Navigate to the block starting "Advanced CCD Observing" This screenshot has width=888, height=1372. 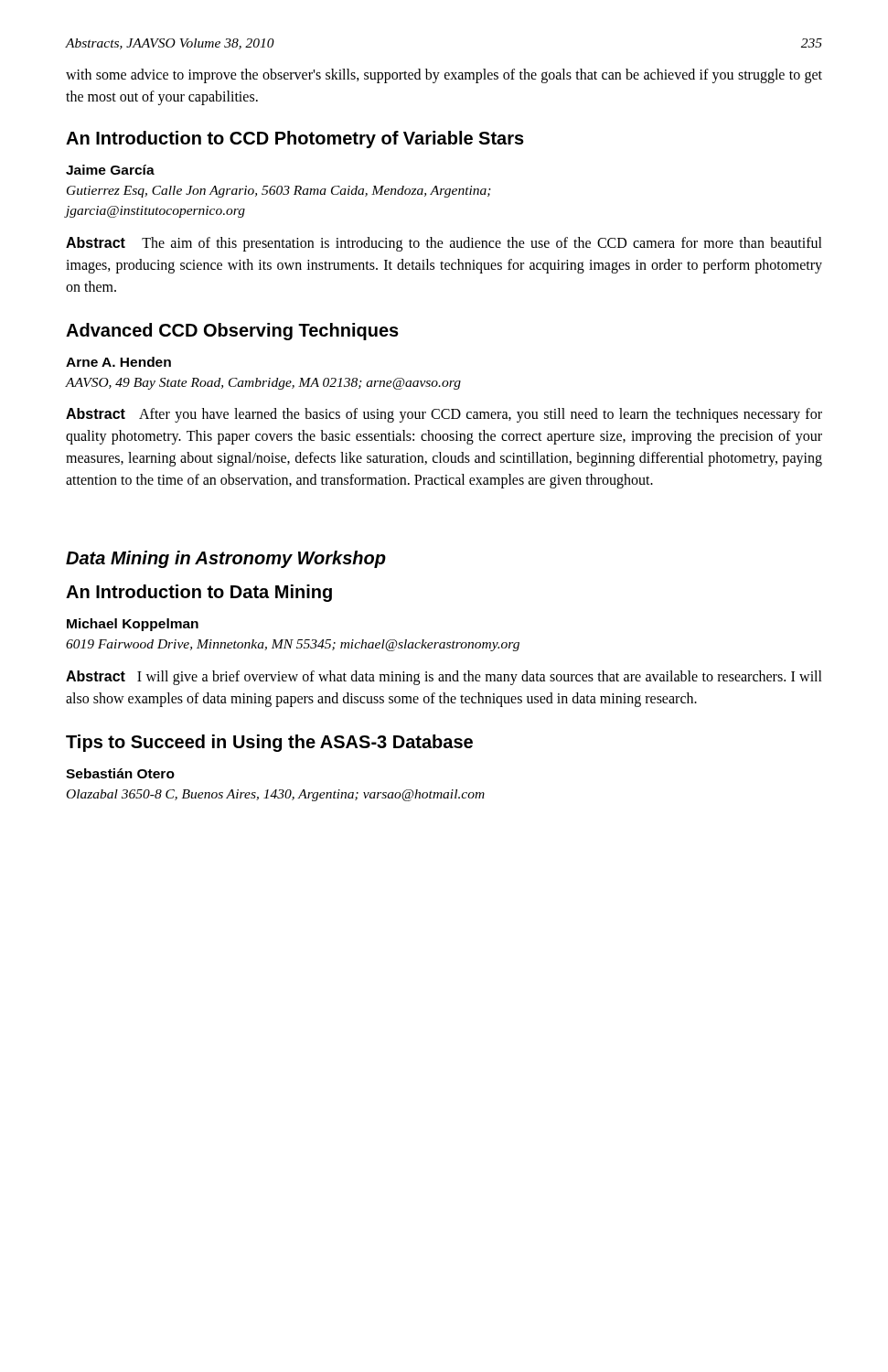pyautogui.click(x=232, y=330)
